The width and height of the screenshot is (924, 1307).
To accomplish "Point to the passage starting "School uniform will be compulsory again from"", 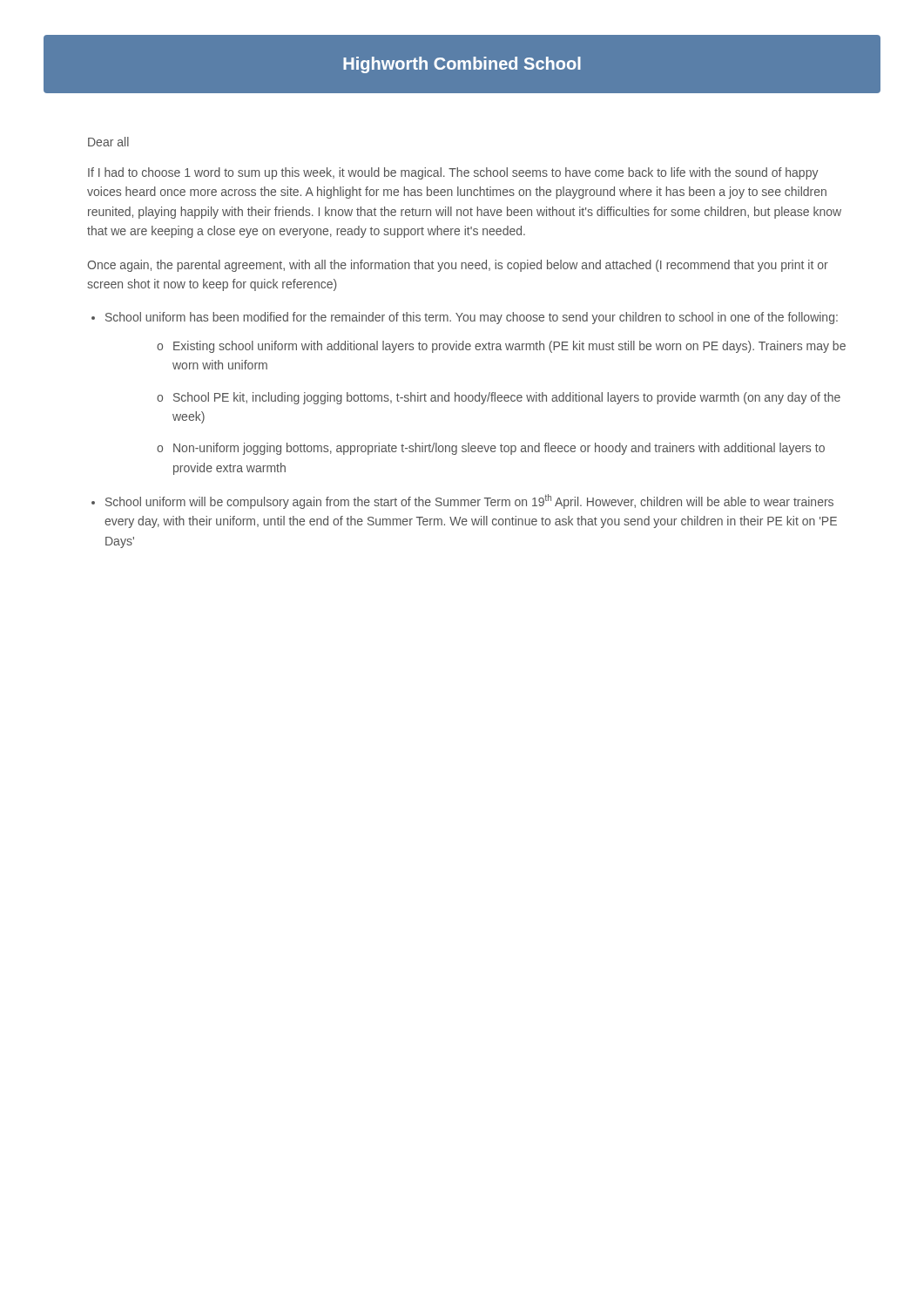I will click(x=471, y=520).
